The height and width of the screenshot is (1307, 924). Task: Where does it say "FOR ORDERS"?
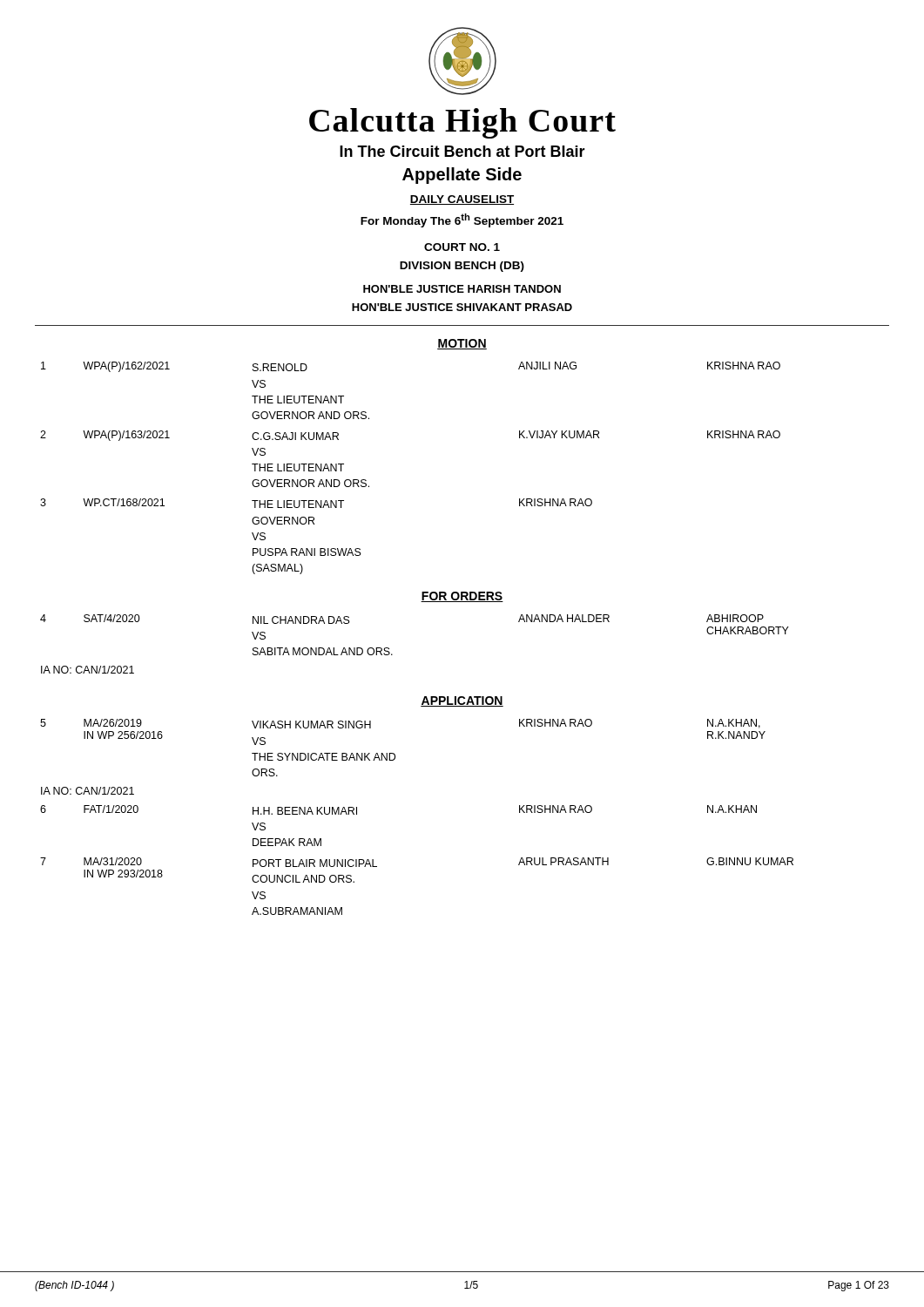tap(462, 596)
